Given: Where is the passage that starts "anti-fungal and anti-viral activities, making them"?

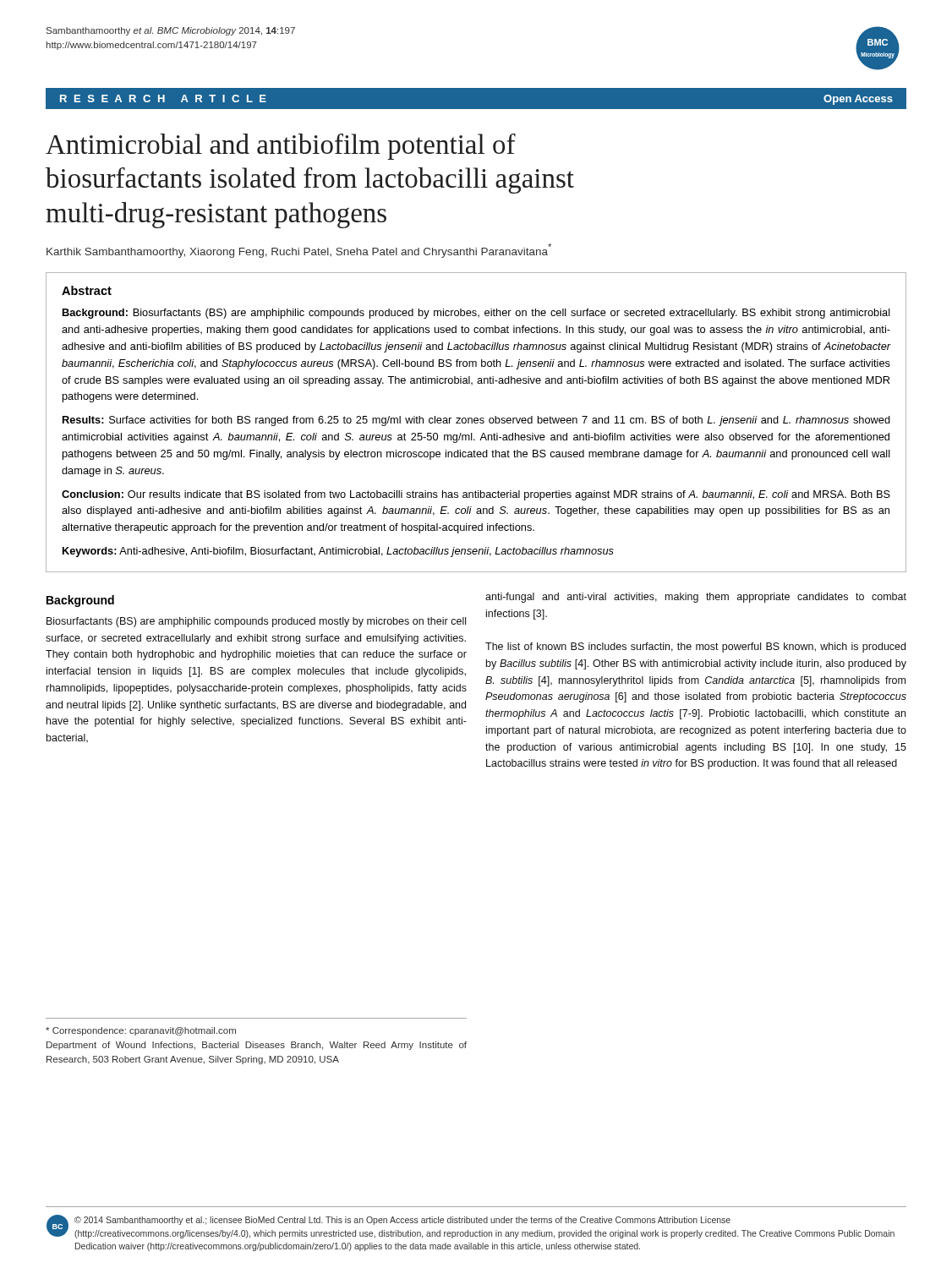Looking at the screenshot, I should (696, 605).
